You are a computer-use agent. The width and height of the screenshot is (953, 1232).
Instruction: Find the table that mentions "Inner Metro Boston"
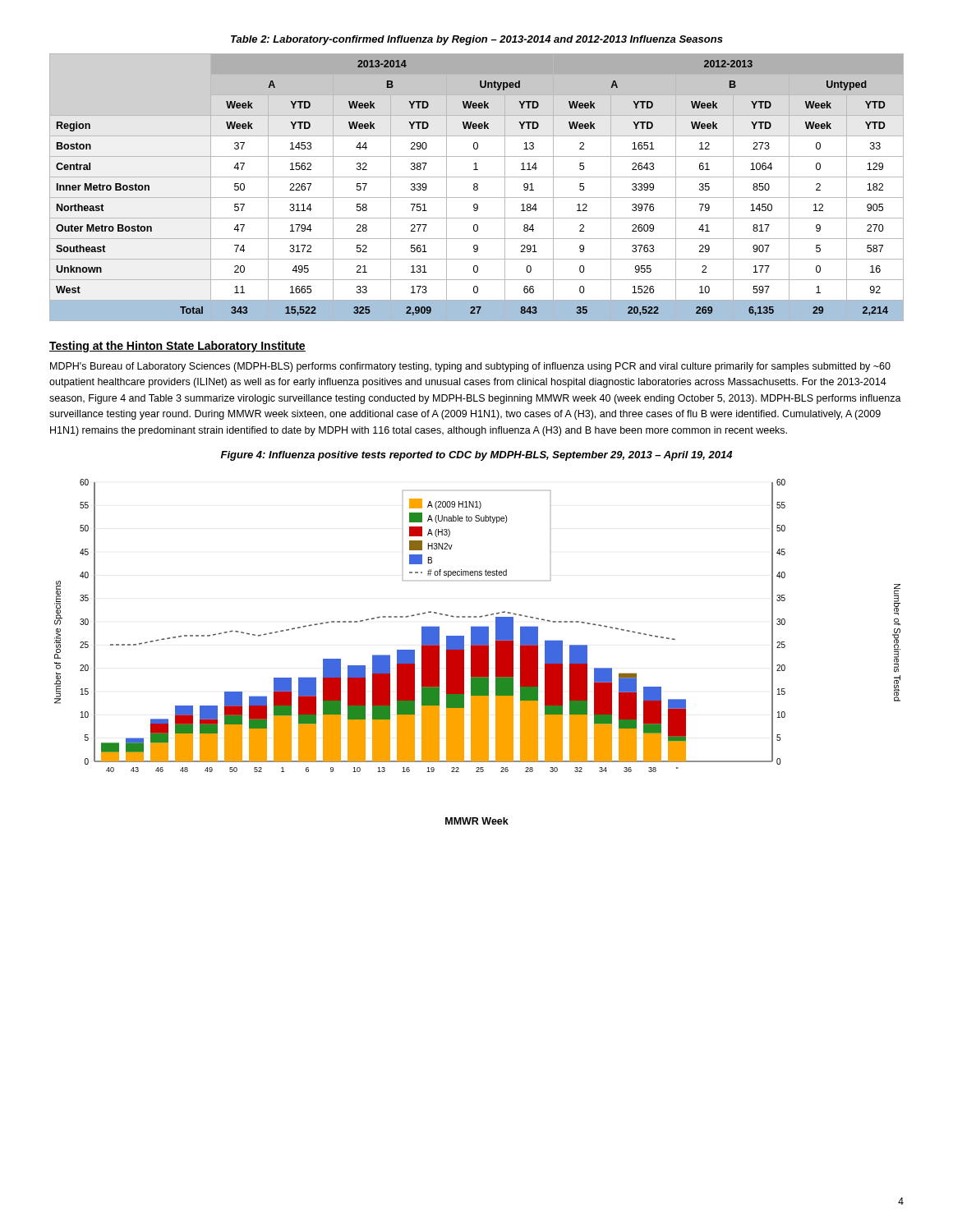pyautogui.click(x=476, y=187)
